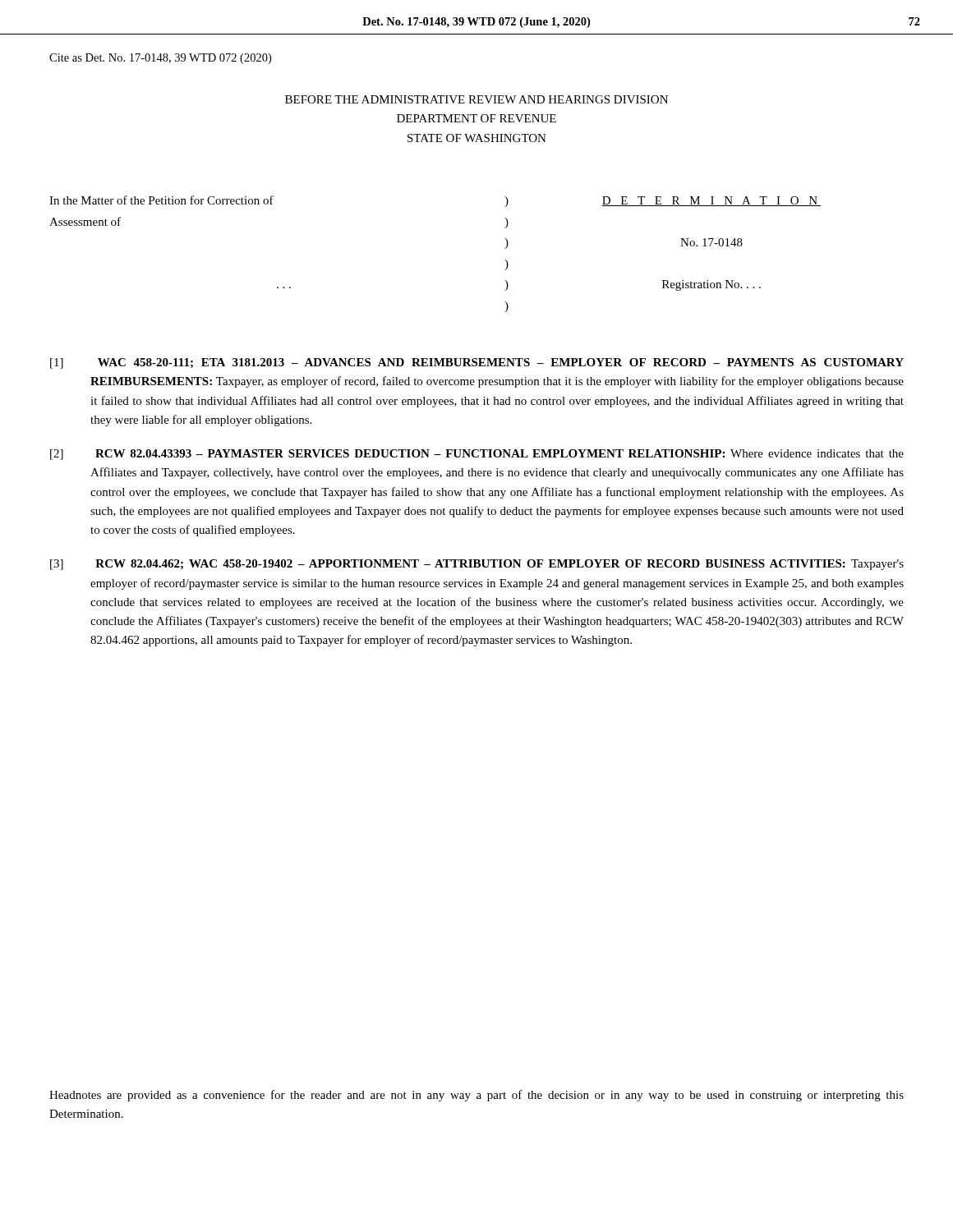Find the text block starting "Headnotes are provided as a convenience for"

pyautogui.click(x=476, y=1104)
